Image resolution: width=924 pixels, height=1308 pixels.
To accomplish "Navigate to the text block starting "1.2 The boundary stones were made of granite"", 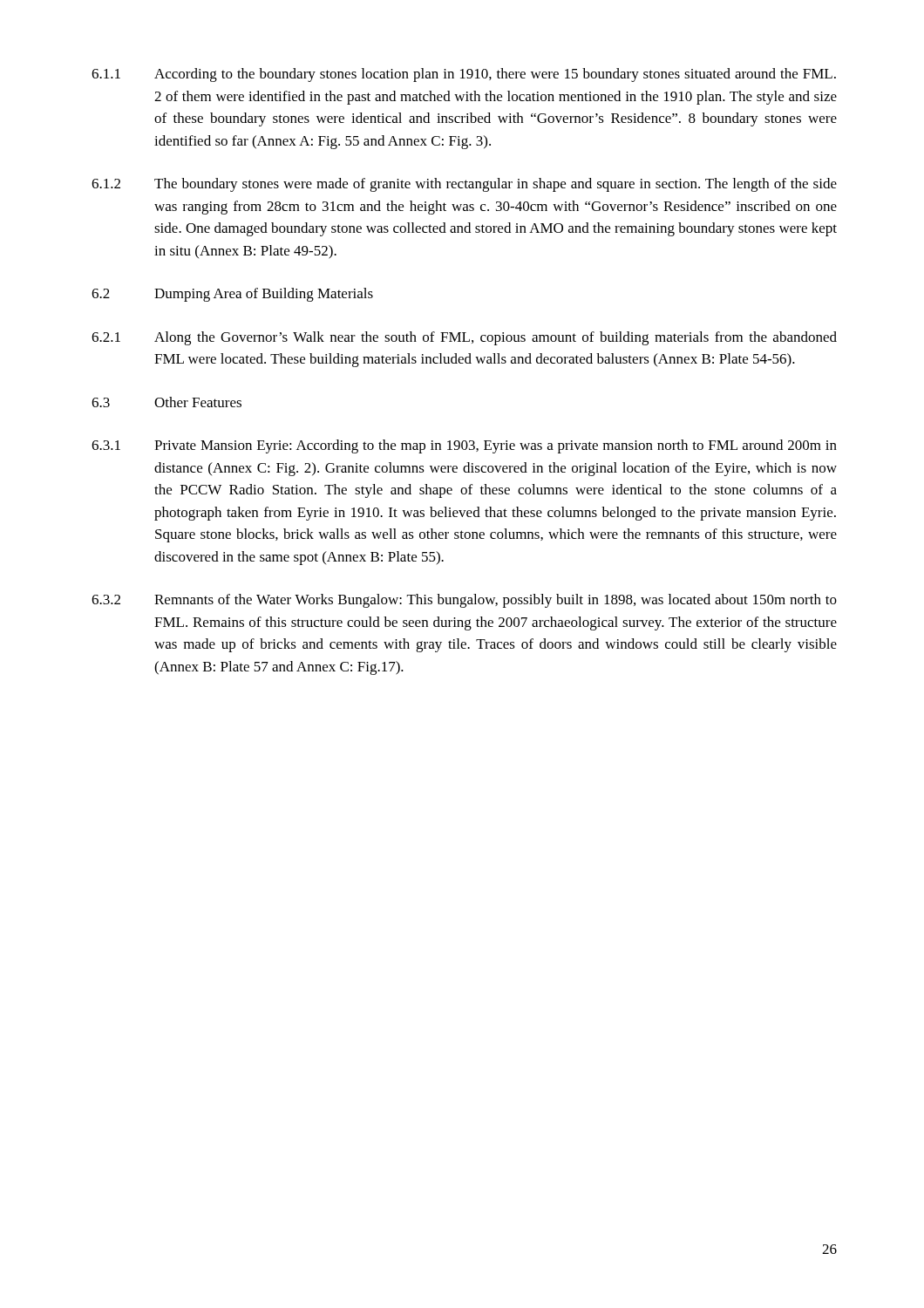I will 464,217.
